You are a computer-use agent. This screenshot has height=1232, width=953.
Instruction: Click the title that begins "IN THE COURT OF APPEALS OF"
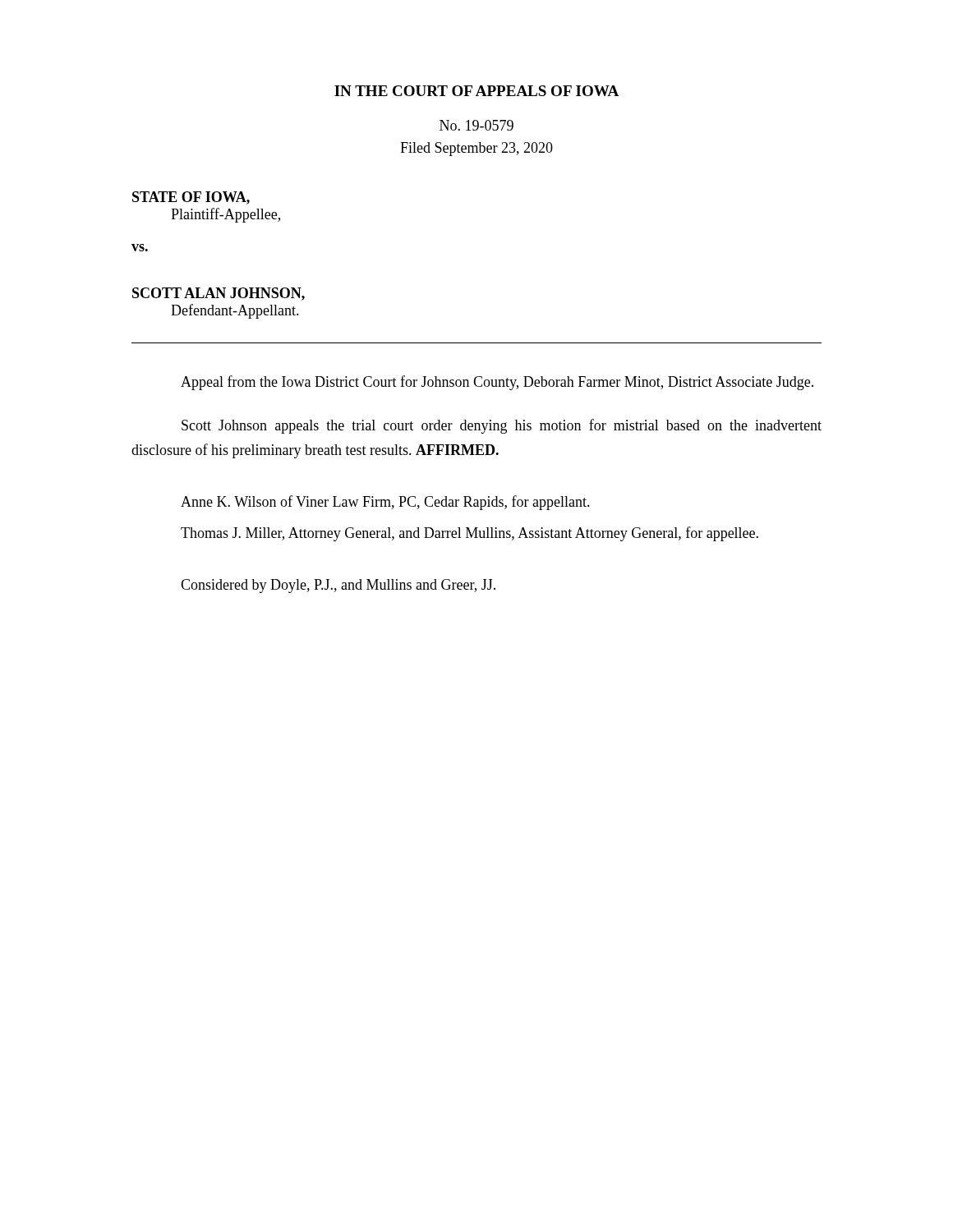pos(476,121)
